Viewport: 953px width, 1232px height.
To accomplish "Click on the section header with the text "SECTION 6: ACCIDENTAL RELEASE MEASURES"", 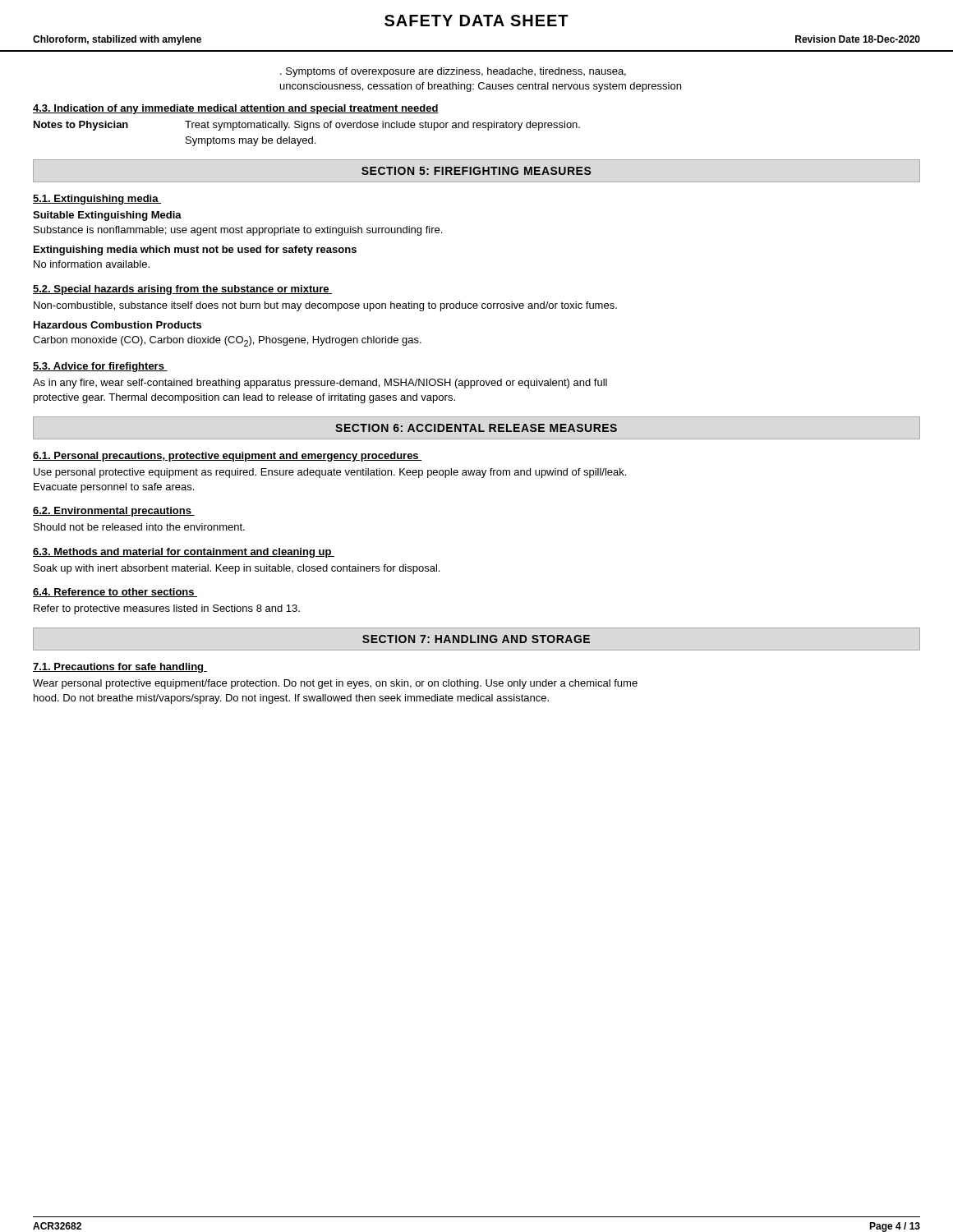I will pos(476,428).
